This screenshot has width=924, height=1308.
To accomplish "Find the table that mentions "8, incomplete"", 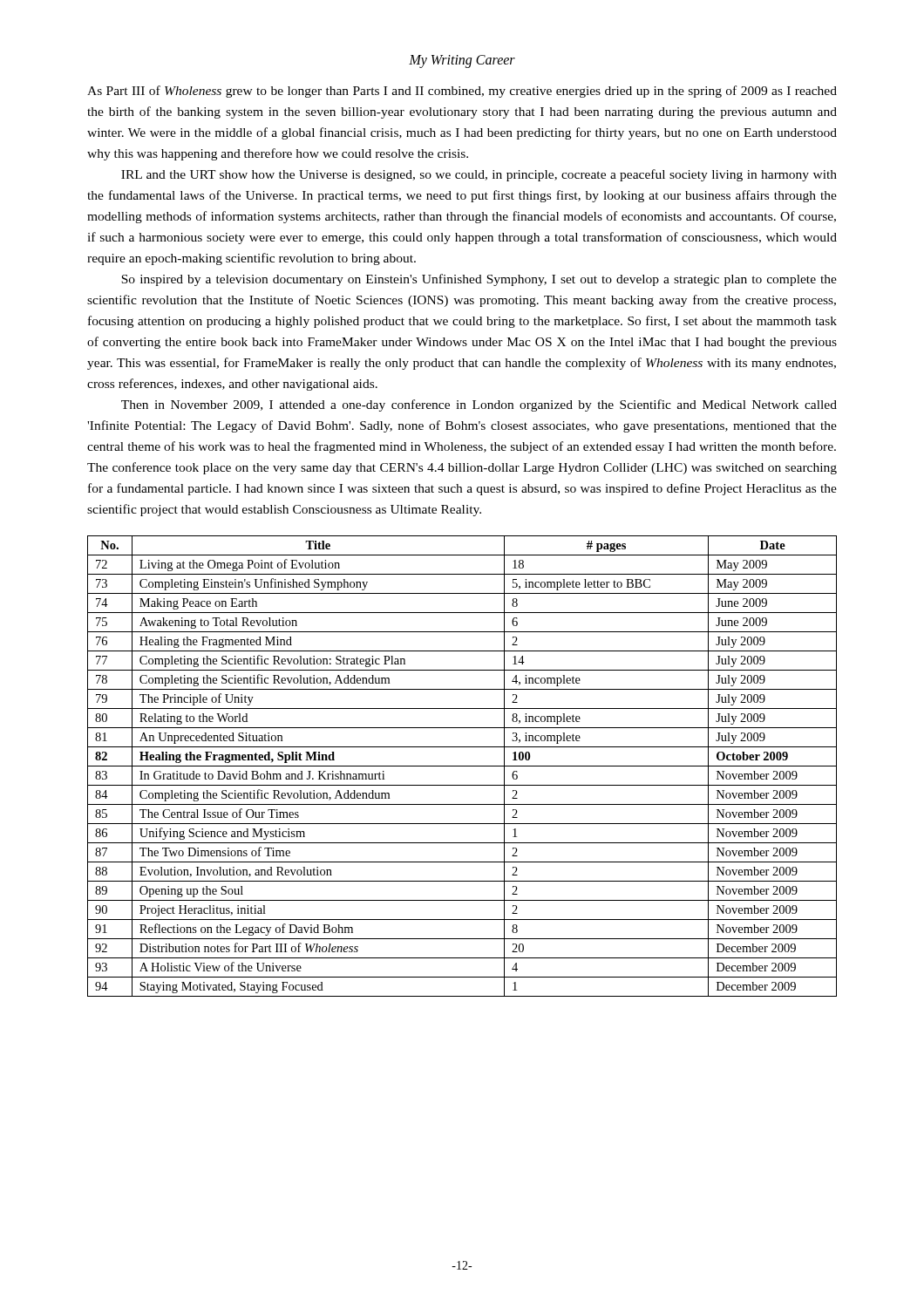I will (462, 766).
